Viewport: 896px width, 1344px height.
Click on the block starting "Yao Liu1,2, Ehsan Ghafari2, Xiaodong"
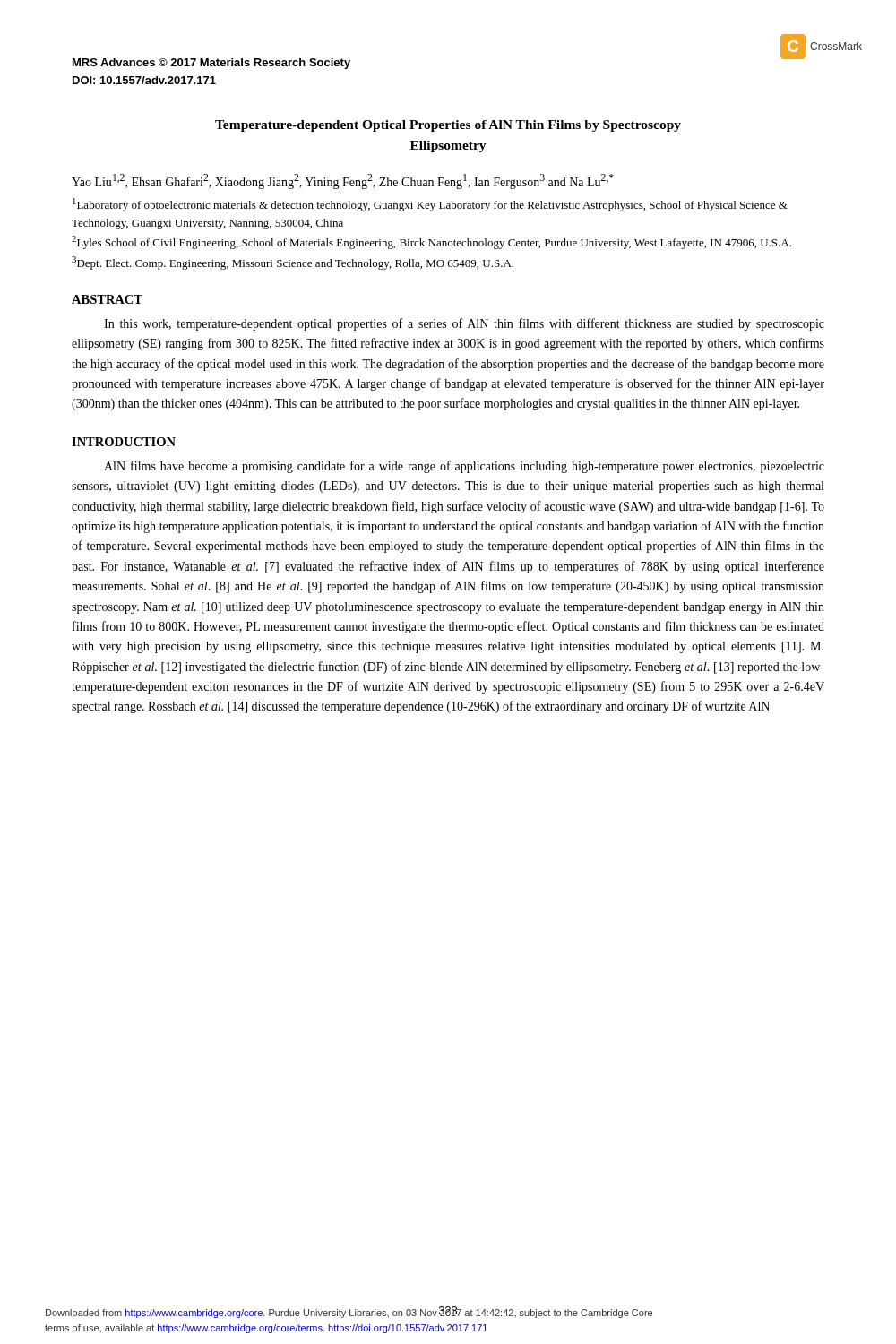pyautogui.click(x=343, y=180)
